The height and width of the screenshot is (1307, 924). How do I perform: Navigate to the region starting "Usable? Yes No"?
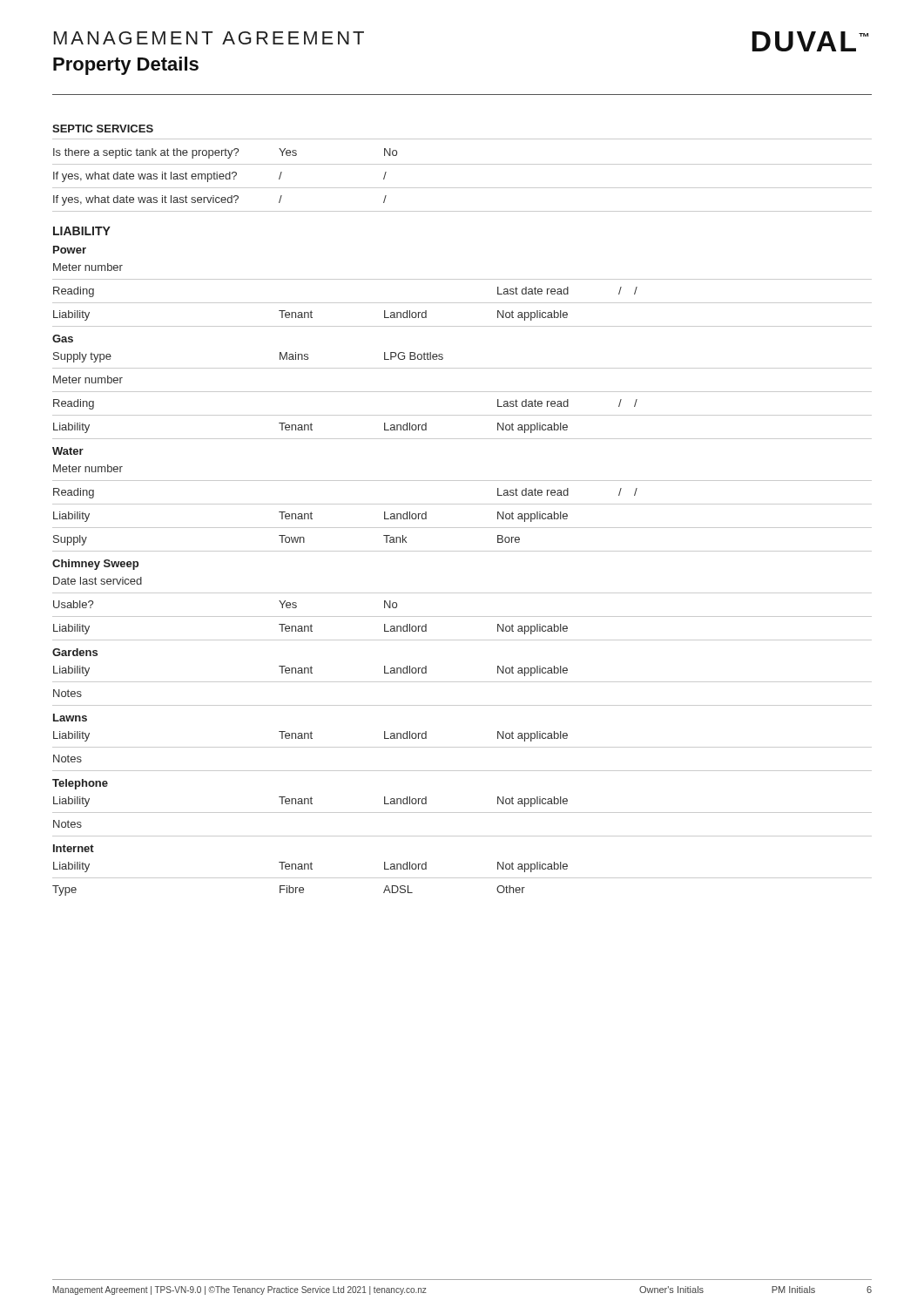[x=274, y=604]
